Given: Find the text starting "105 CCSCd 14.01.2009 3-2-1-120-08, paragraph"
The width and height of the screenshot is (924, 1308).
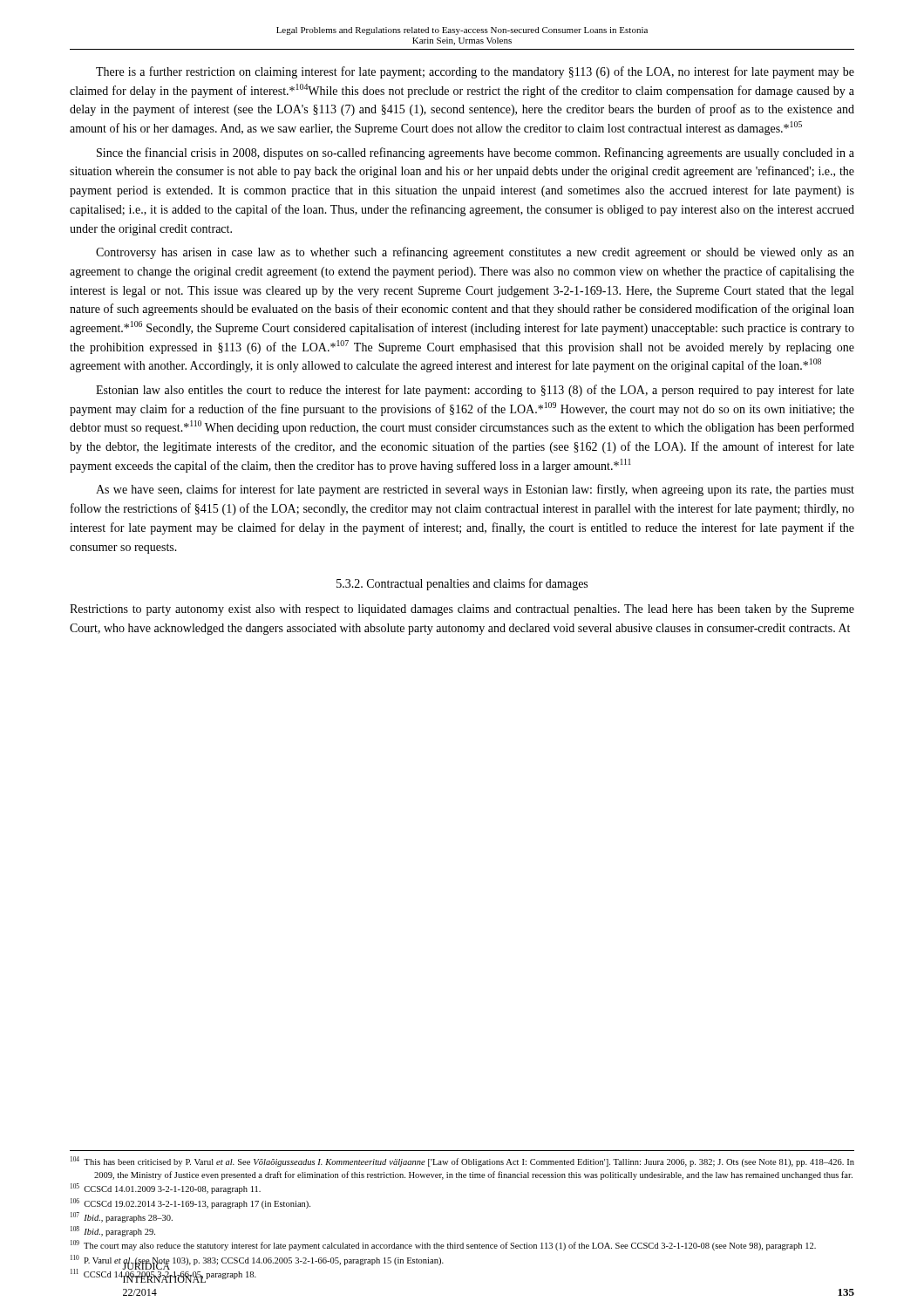Looking at the screenshot, I should coord(165,1189).
